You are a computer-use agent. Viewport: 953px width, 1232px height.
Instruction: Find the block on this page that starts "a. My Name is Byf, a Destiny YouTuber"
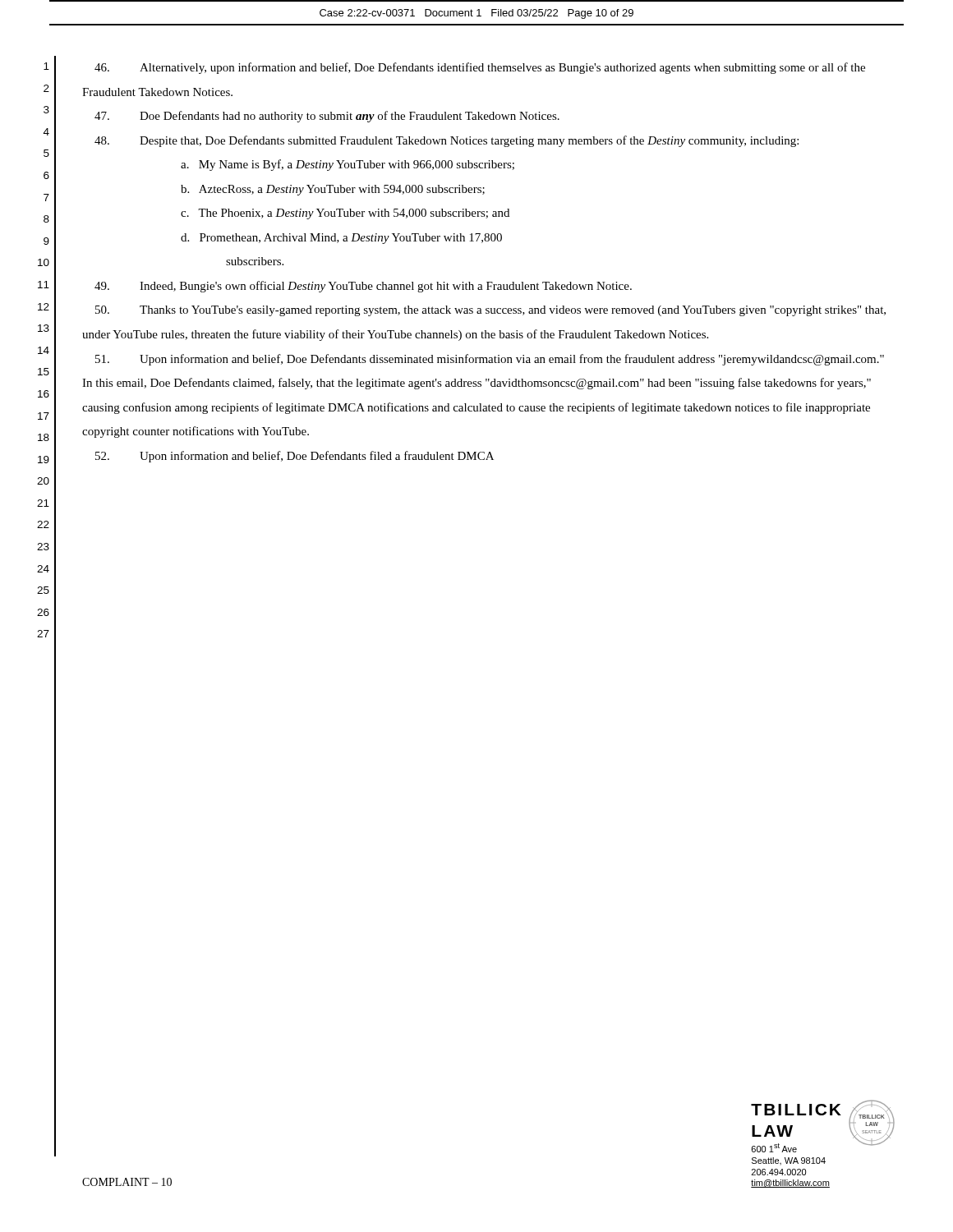(348, 164)
